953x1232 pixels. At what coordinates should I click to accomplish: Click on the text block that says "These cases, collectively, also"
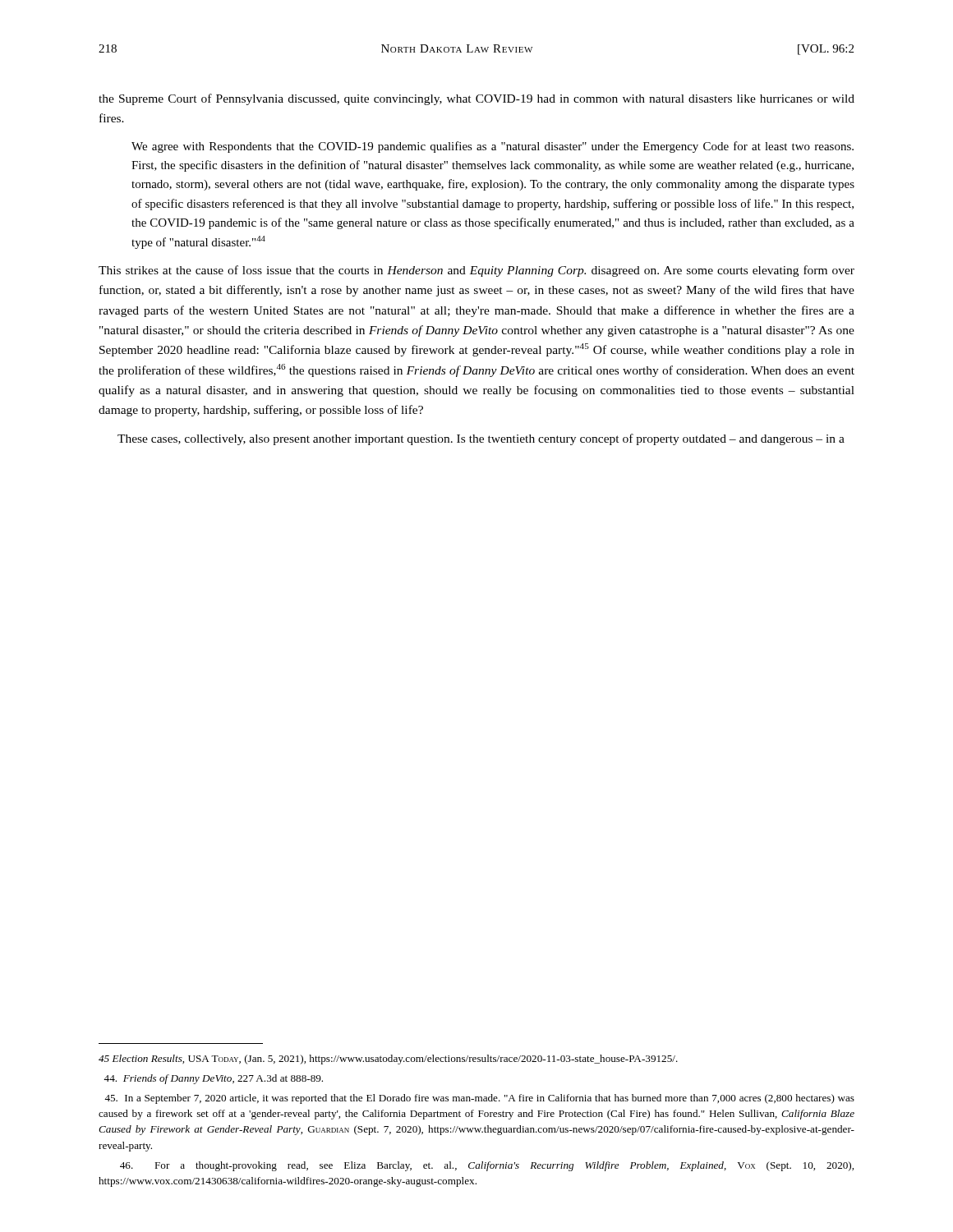click(x=471, y=438)
